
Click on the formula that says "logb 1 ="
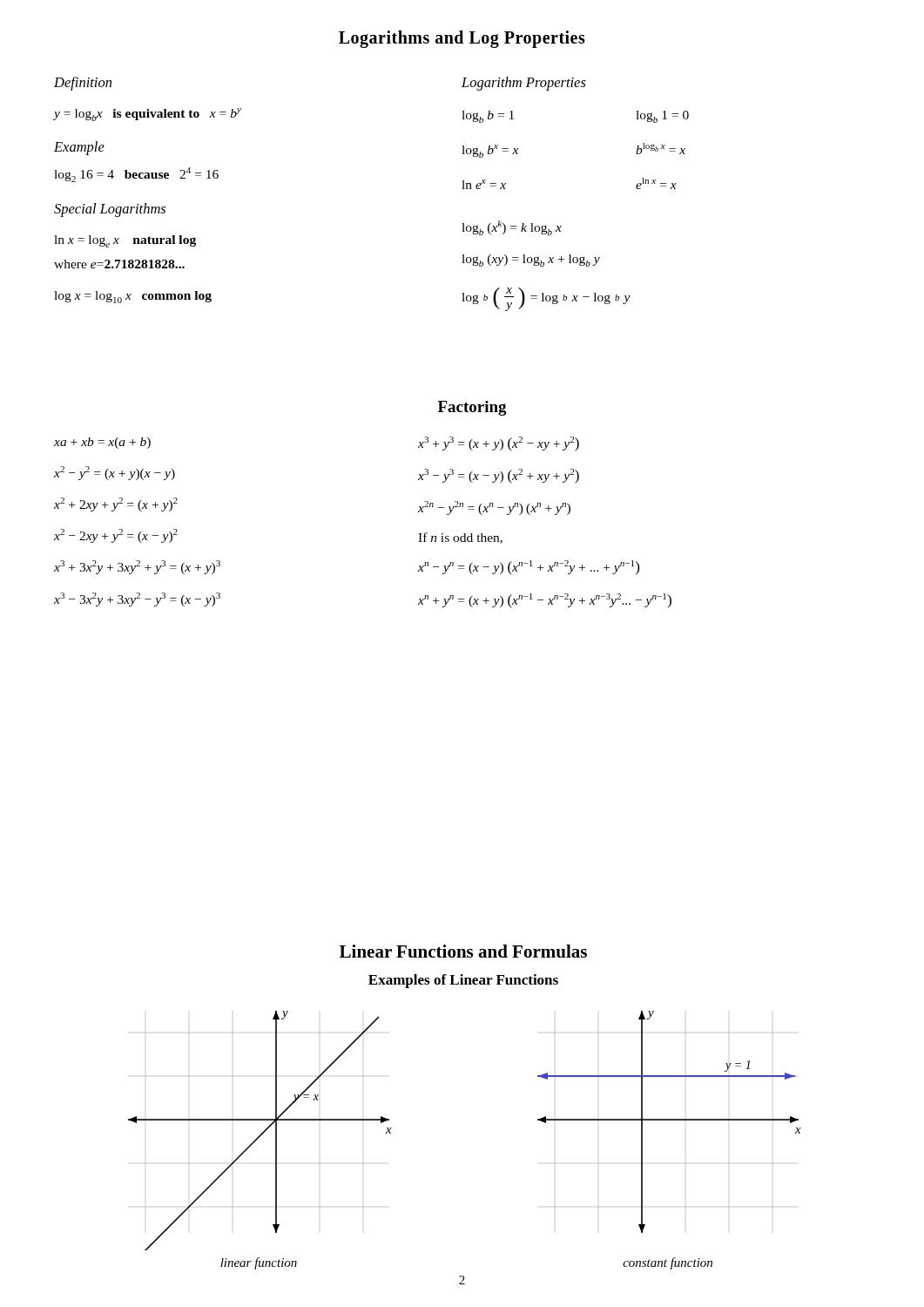[x=662, y=116]
